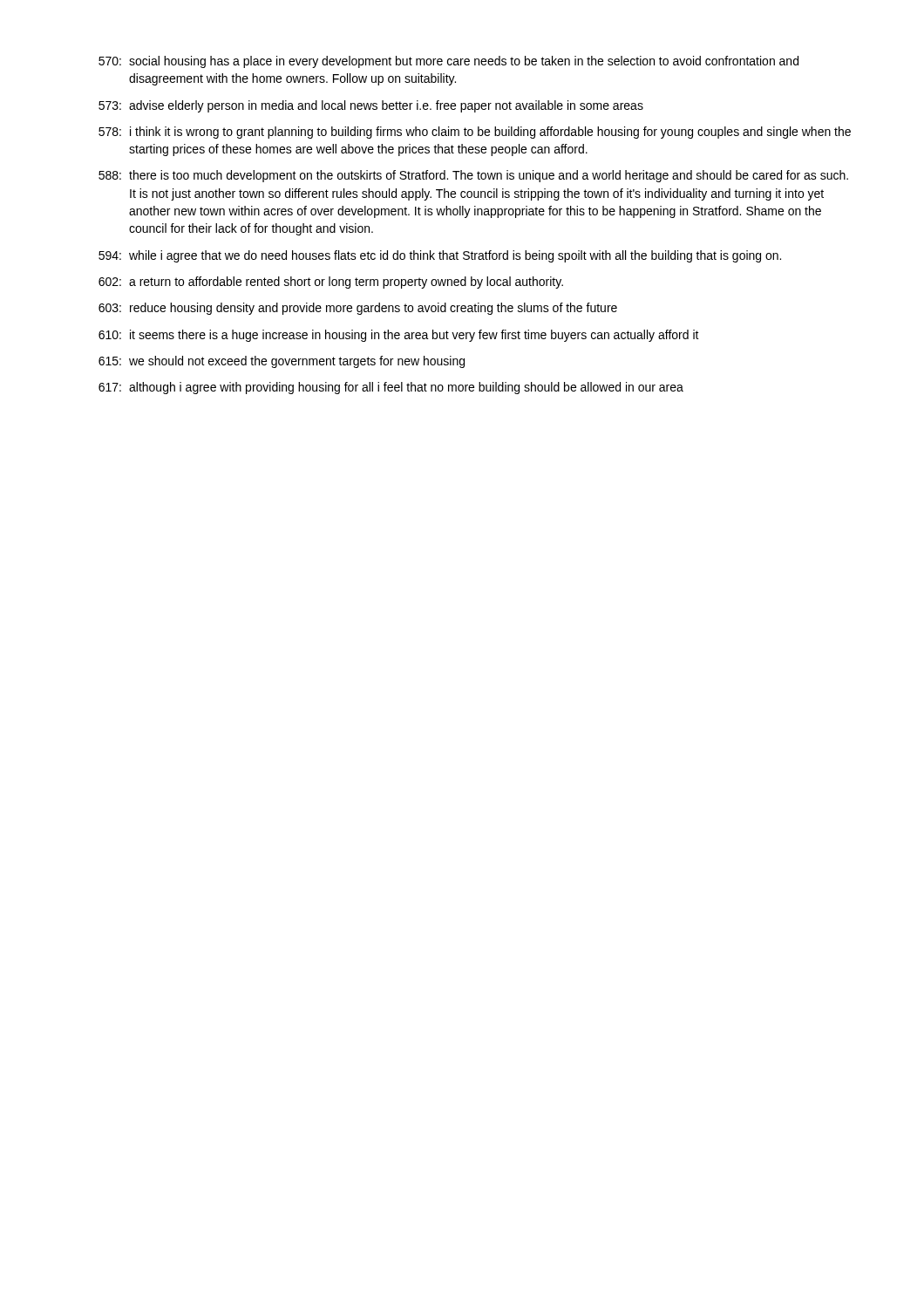Click on the list item with the text "588: there is too much"
This screenshot has height=1308, width=924.
462,202
